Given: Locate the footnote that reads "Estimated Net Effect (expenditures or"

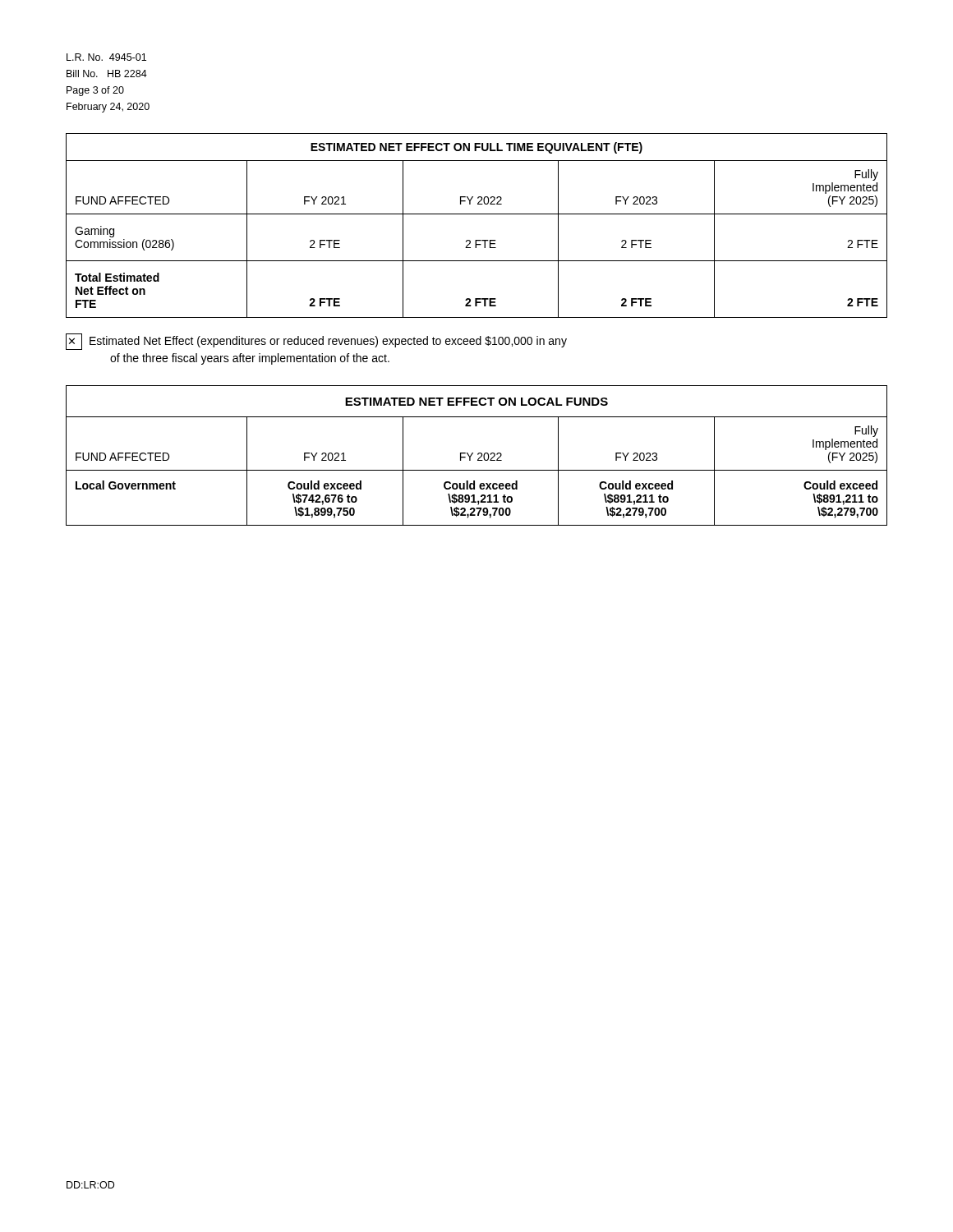Looking at the screenshot, I should (x=476, y=350).
